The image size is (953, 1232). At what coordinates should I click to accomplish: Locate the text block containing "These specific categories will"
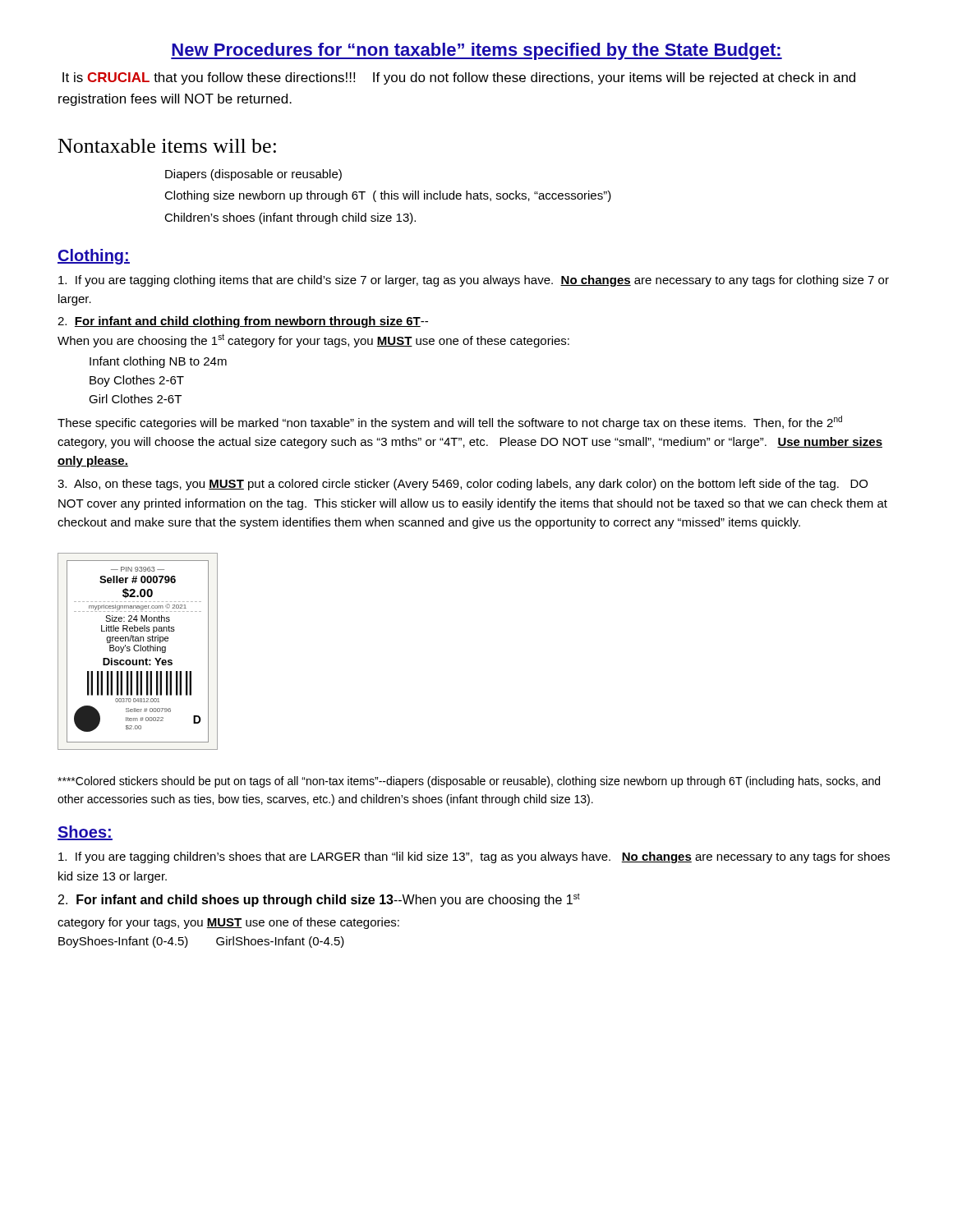click(470, 441)
